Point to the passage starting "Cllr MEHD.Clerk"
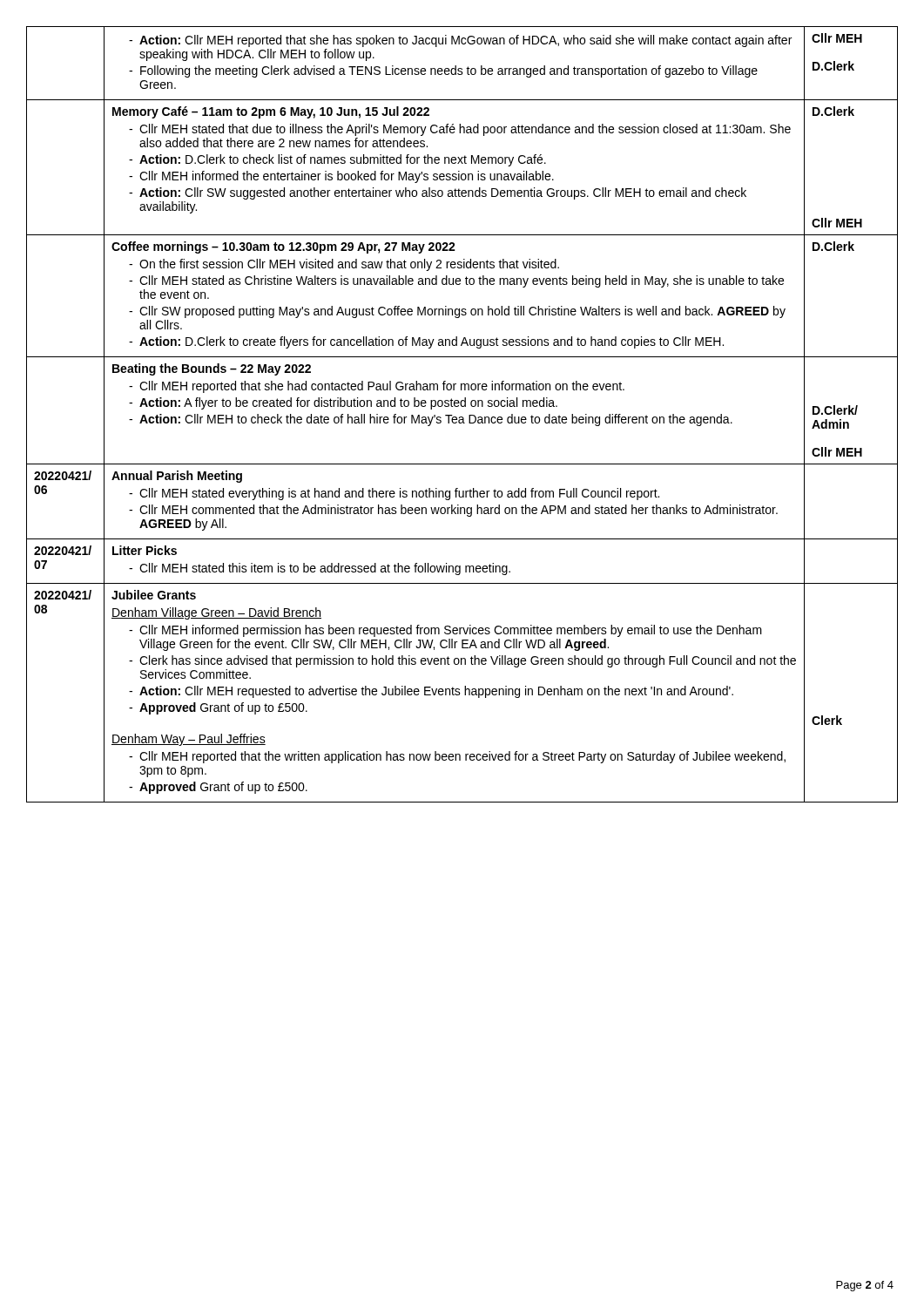 pyautogui.click(x=837, y=52)
